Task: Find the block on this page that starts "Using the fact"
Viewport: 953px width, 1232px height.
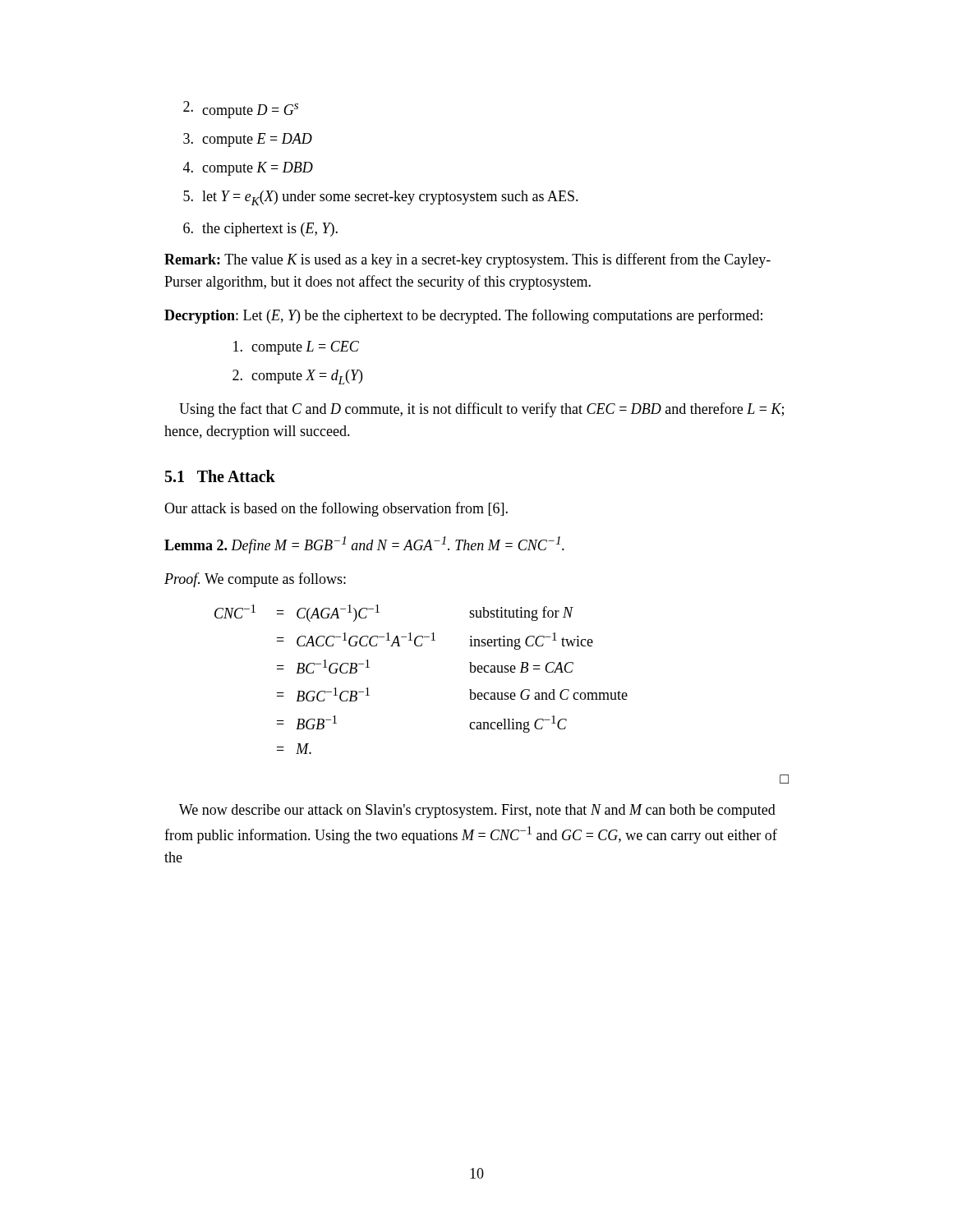Action: click(x=475, y=420)
